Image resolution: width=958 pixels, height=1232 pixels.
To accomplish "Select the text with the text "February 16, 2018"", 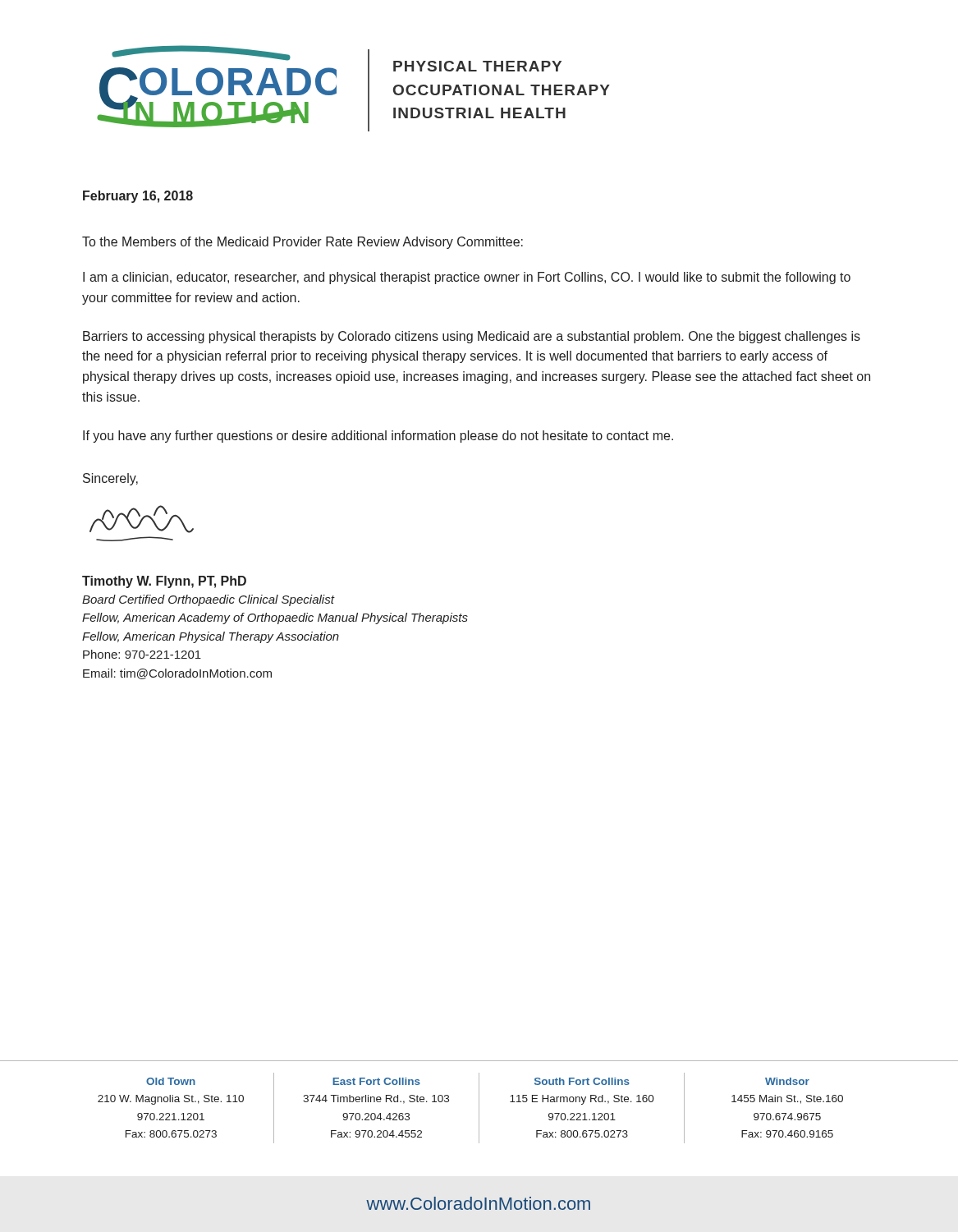I will click(138, 196).
